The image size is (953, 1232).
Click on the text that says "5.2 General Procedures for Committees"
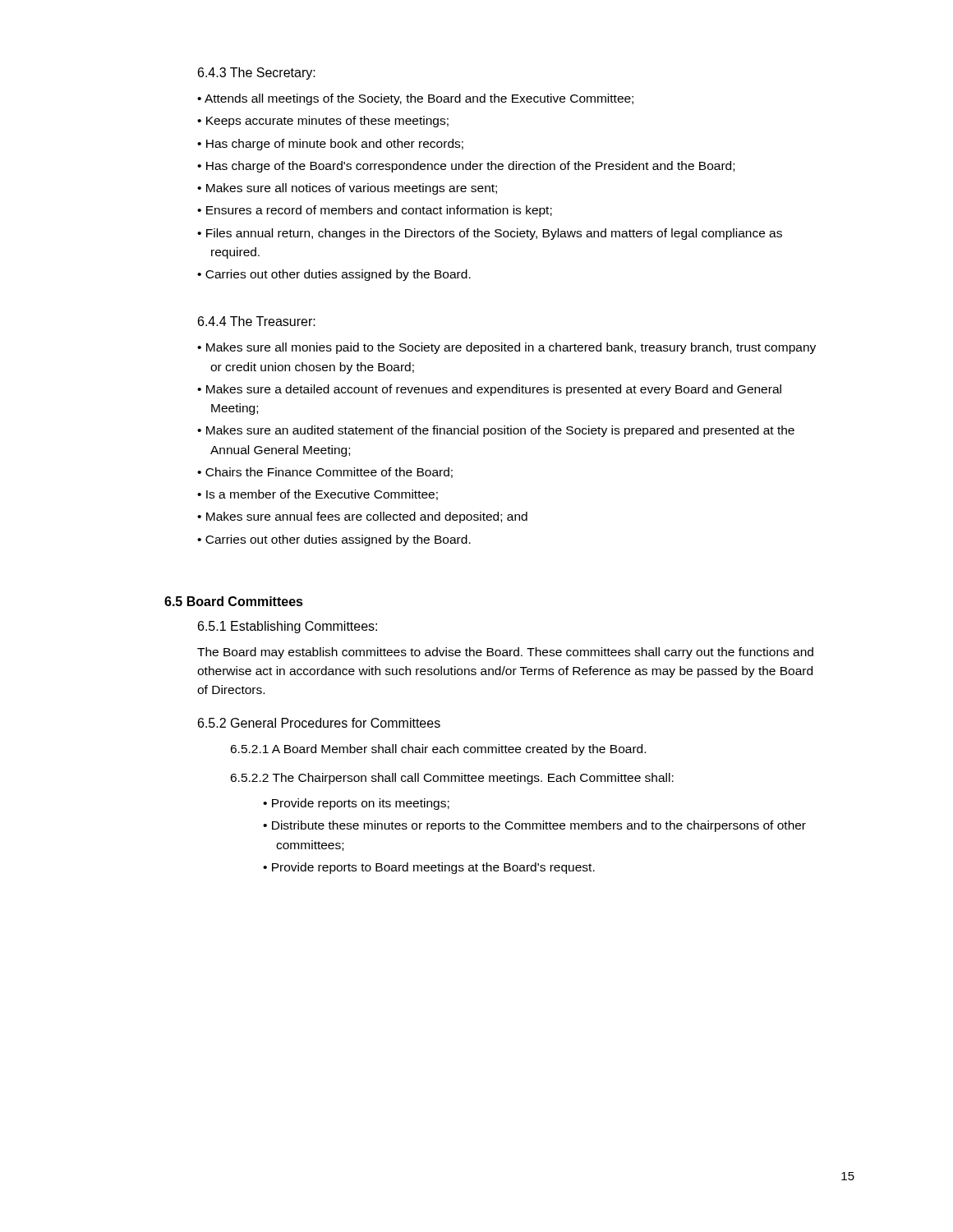pyautogui.click(x=319, y=723)
